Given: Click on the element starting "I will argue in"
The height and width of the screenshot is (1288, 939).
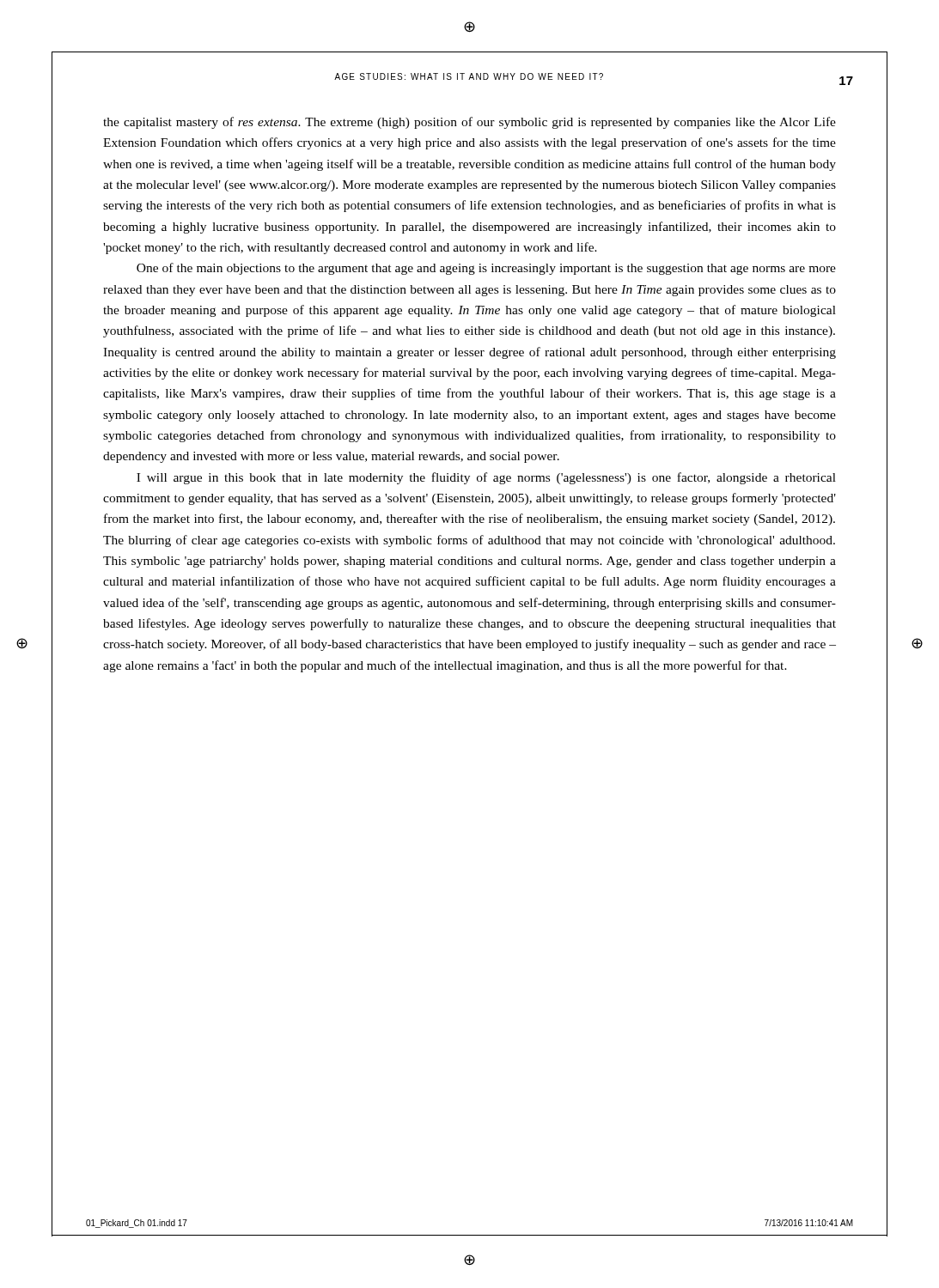Looking at the screenshot, I should click(470, 571).
